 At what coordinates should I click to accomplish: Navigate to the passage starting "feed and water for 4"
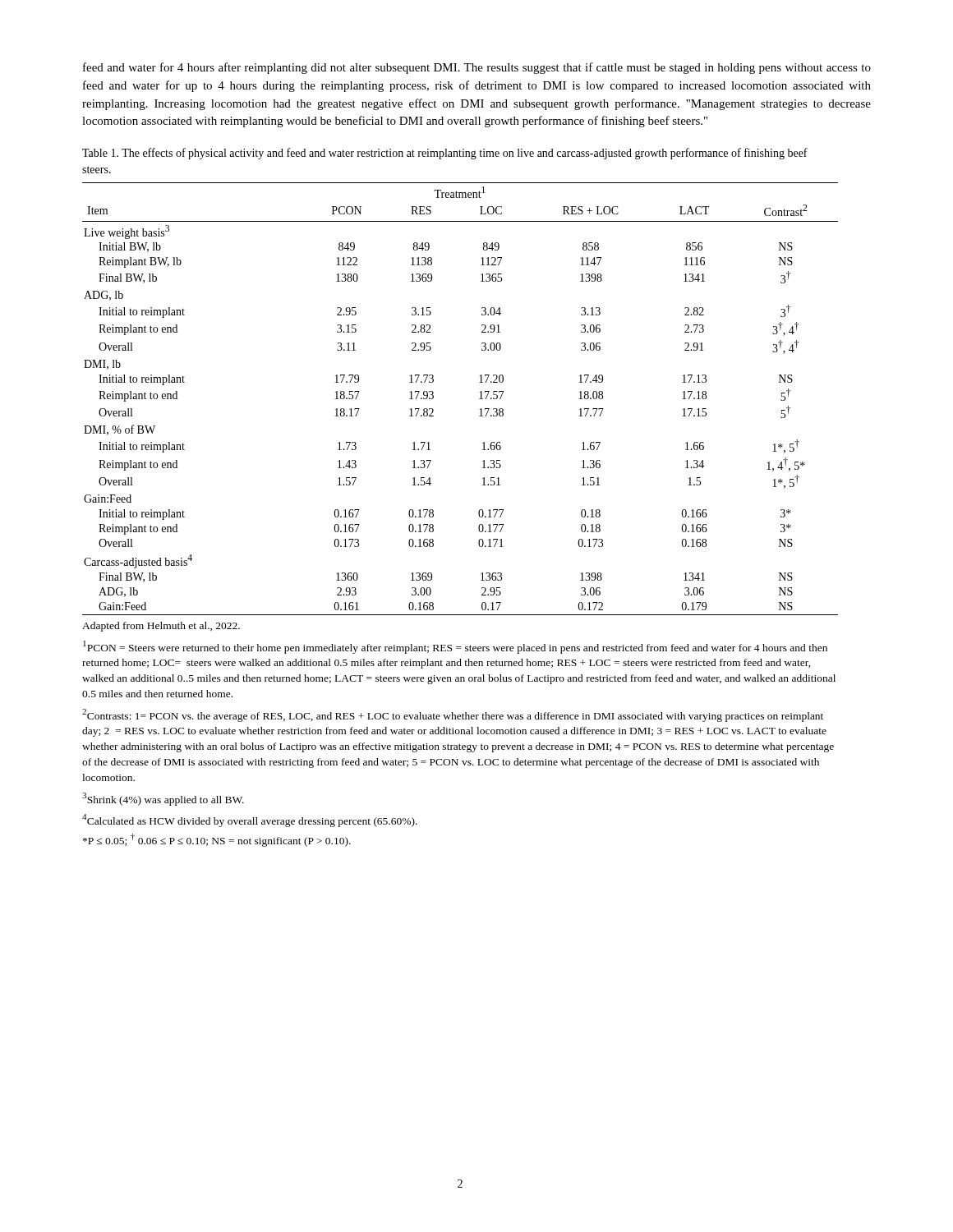pyautogui.click(x=476, y=94)
